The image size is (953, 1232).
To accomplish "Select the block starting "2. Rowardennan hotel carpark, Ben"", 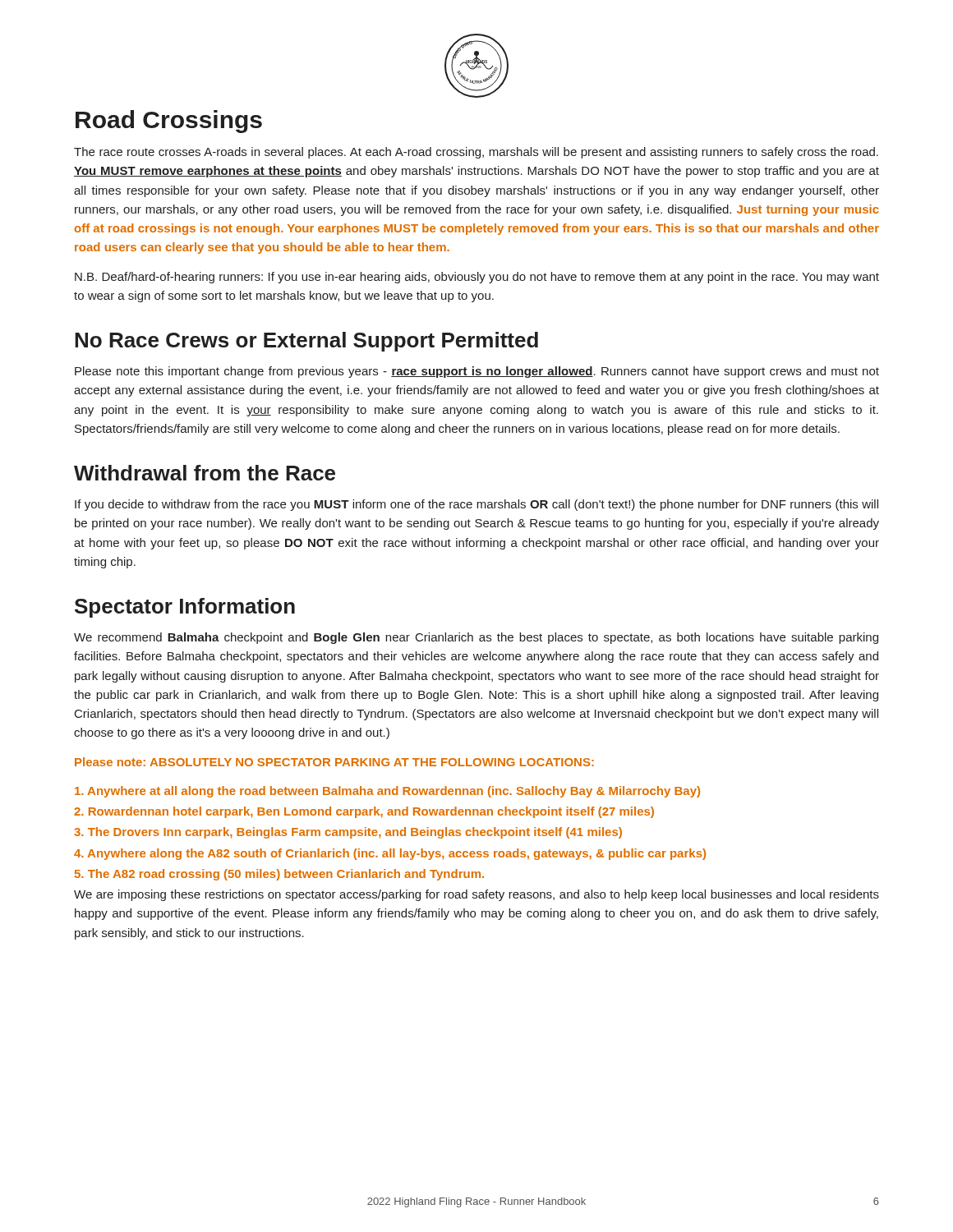I will pyautogui.click(x=476, y=811).
